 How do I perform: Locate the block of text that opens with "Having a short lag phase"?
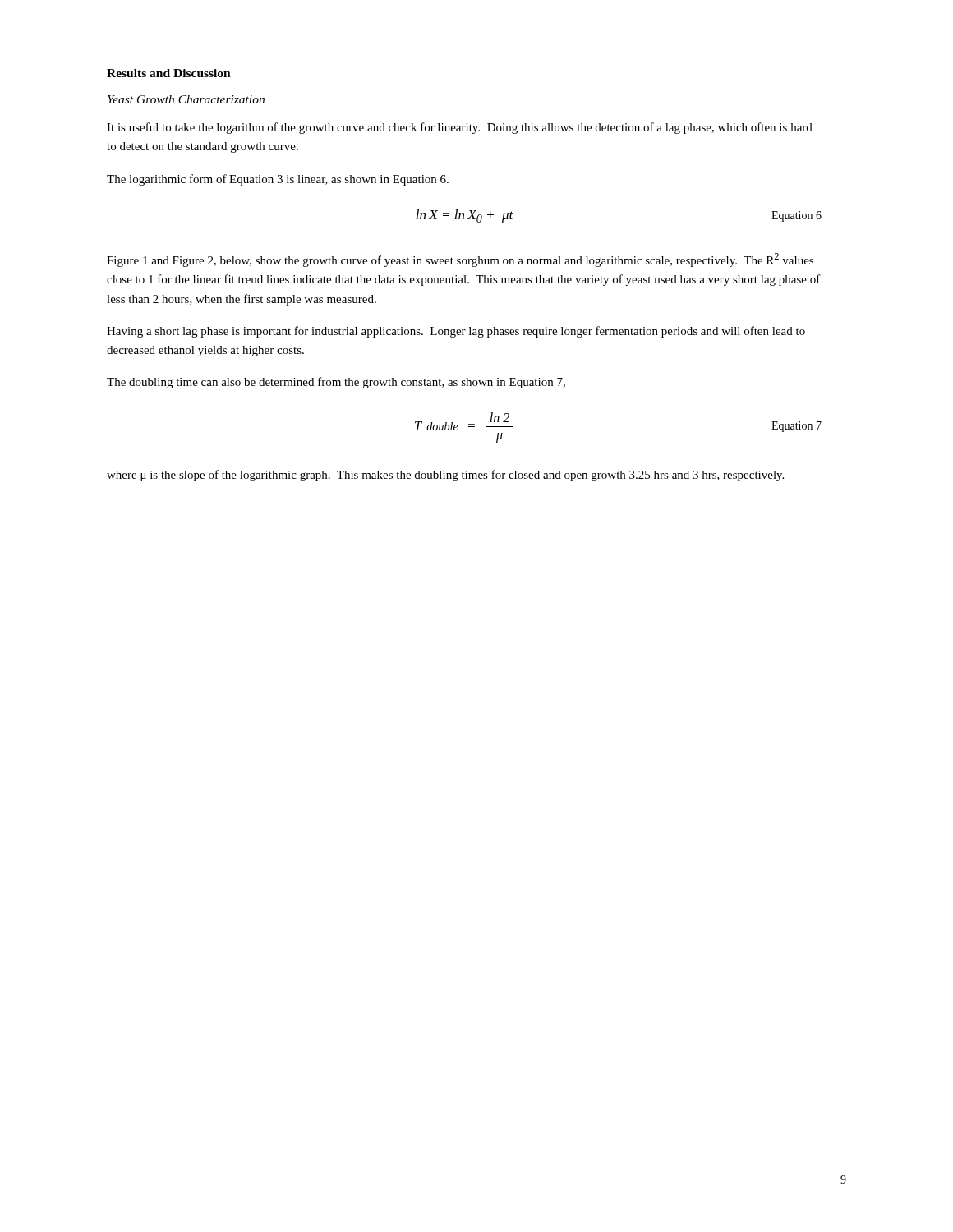[x=456, y=340]
